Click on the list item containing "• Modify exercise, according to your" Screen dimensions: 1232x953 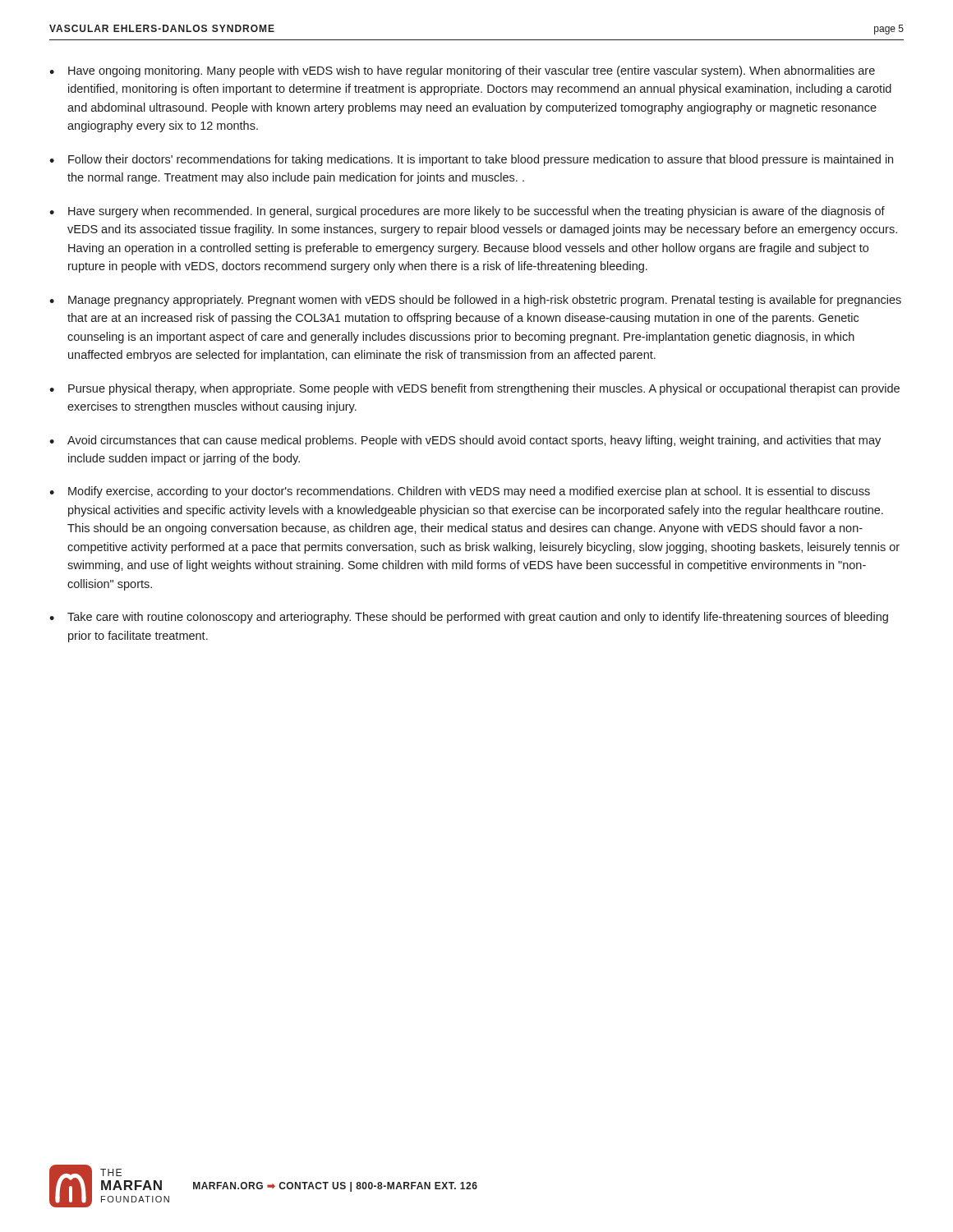476,538
